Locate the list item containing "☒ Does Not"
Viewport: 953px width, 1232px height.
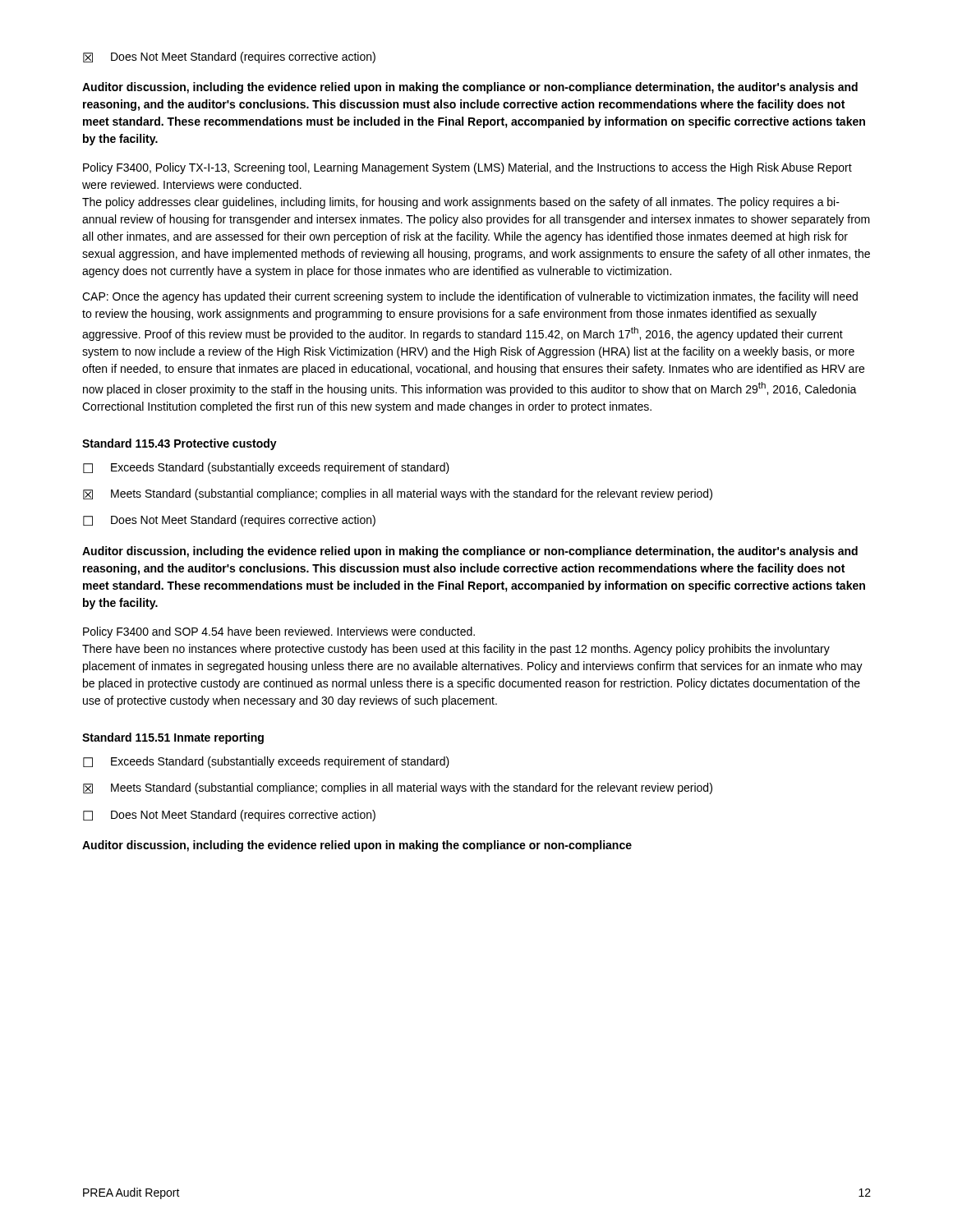[229, 57]
